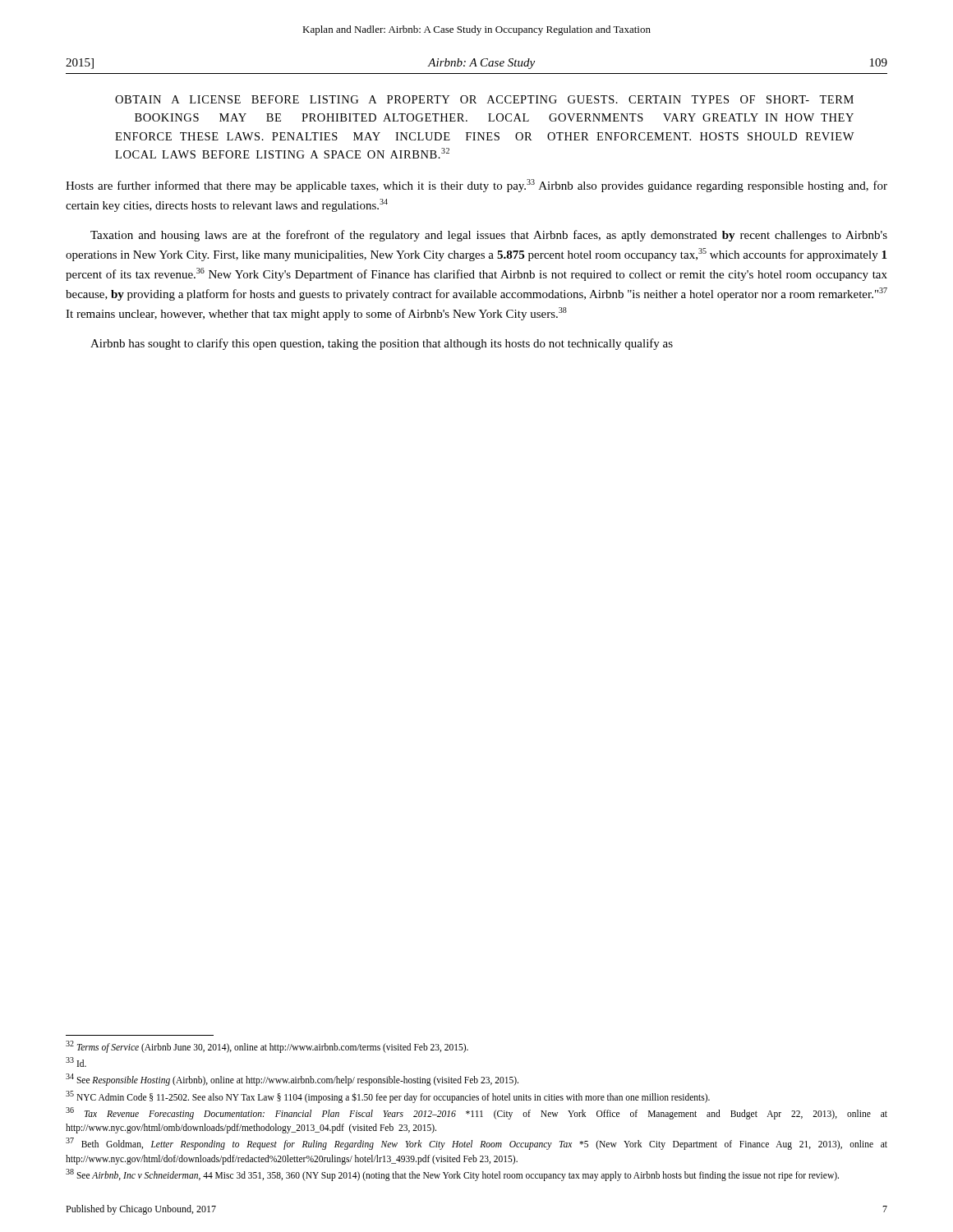This screenshot has width=953, height=1232.
Task: Select the block starting "34 See Responsible Hosting (Airbnb), online at http://www.airbnb.com/help/"
Action: coord(292,1079)
